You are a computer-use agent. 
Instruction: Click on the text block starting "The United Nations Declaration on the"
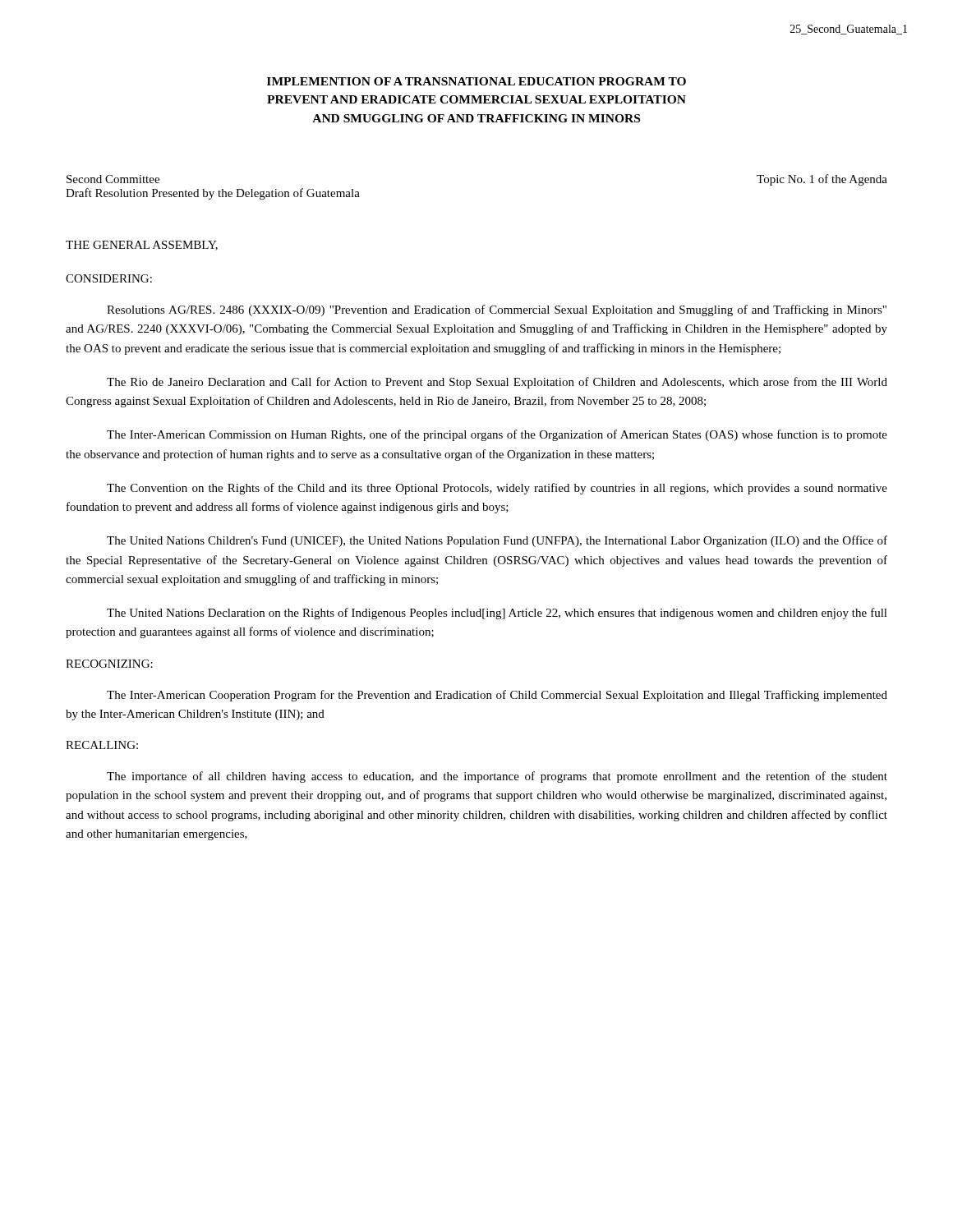(476, 622)
